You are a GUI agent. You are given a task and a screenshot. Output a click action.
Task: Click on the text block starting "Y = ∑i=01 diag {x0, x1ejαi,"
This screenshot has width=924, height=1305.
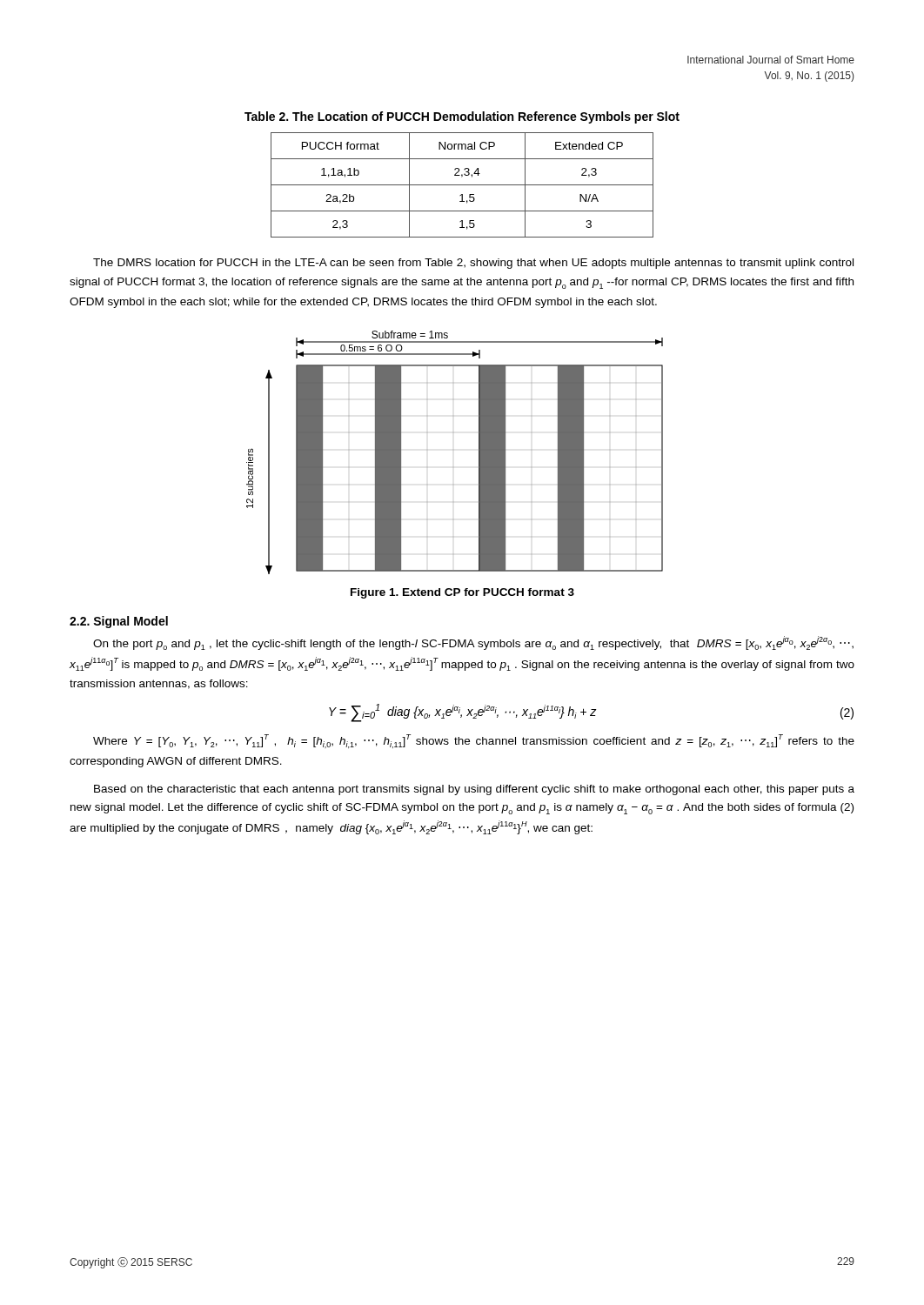(591, 712)
